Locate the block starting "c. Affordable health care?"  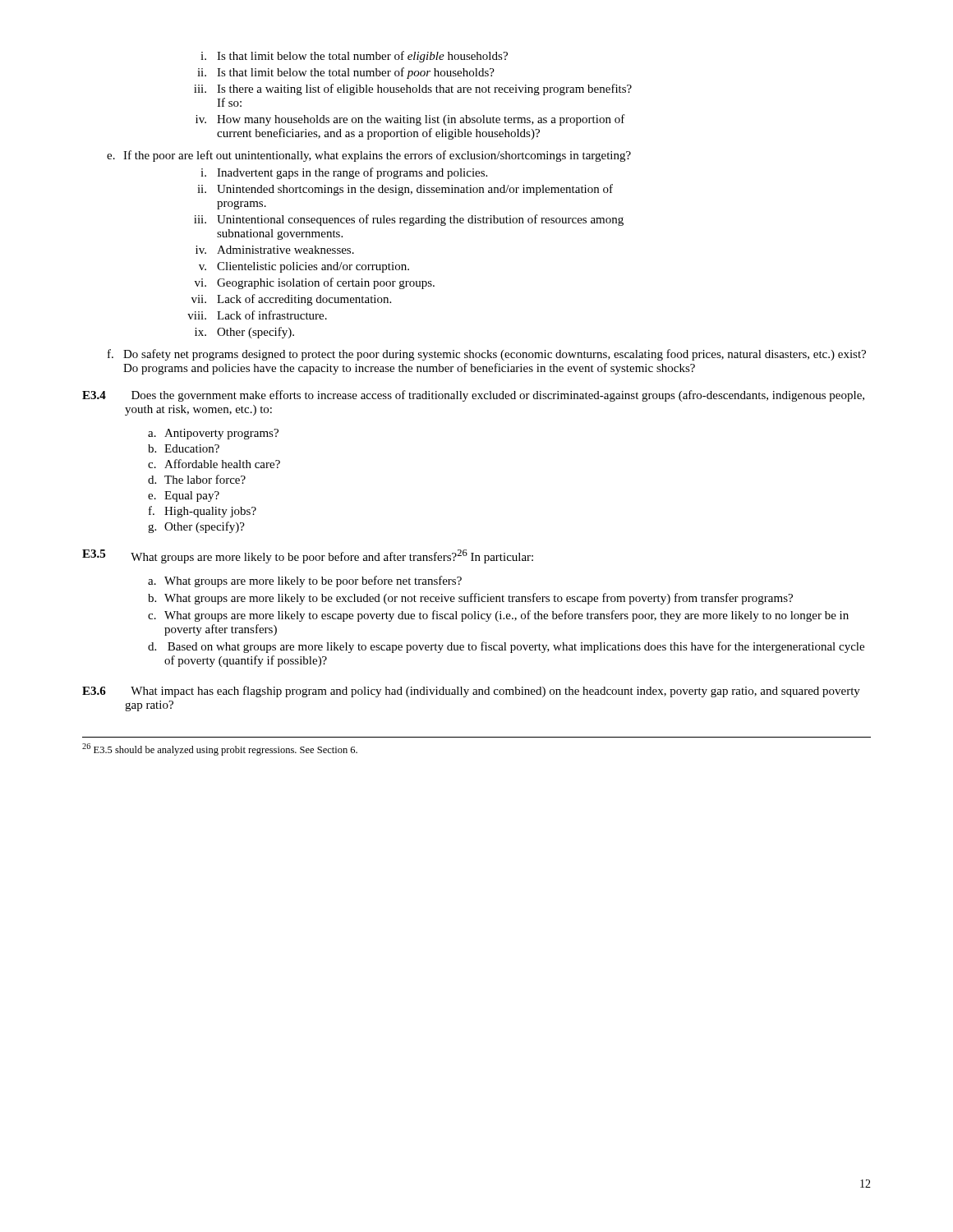(214, 464)
